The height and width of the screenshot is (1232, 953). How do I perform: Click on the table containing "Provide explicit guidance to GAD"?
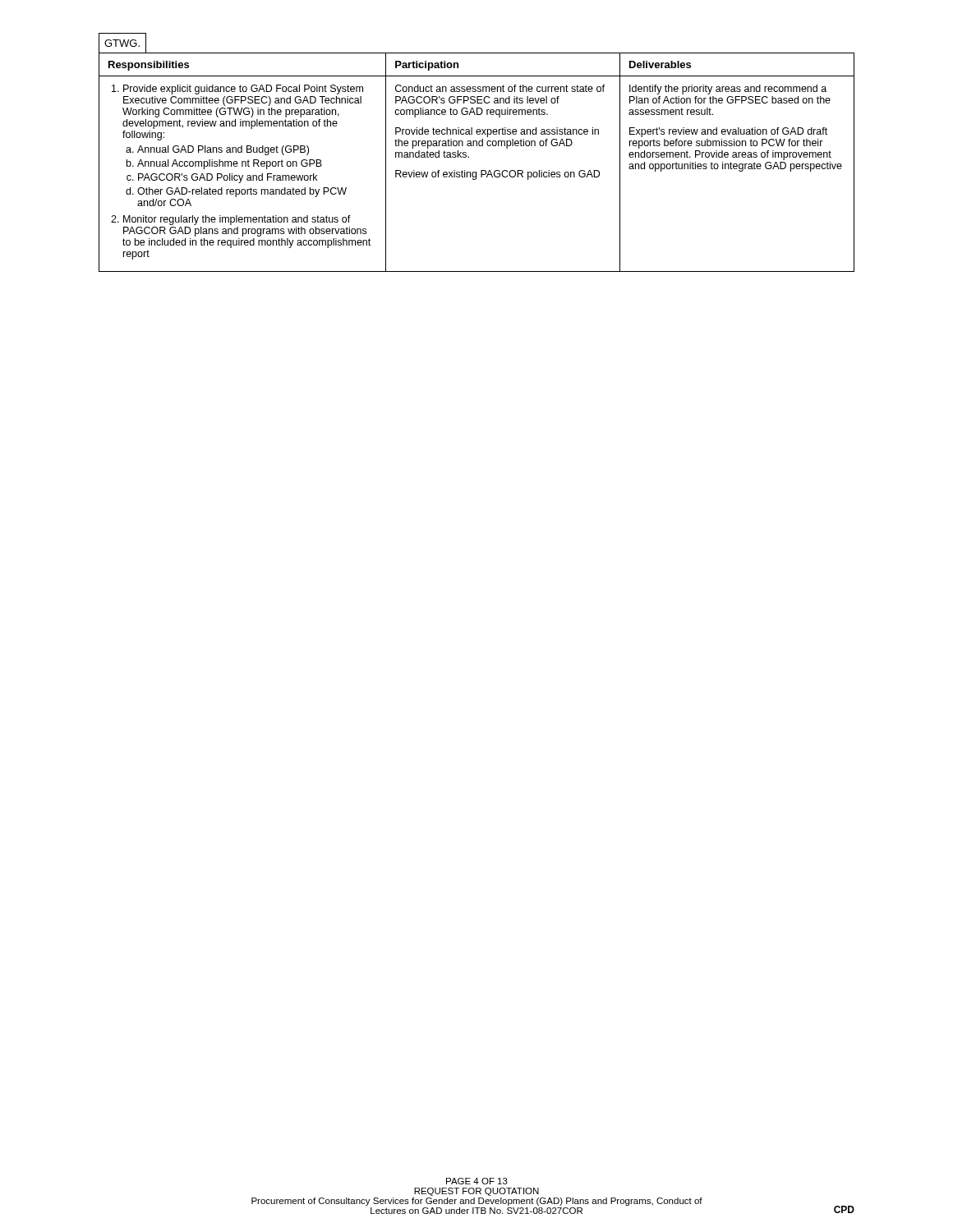pyautogui.click(x=476, y=162)
